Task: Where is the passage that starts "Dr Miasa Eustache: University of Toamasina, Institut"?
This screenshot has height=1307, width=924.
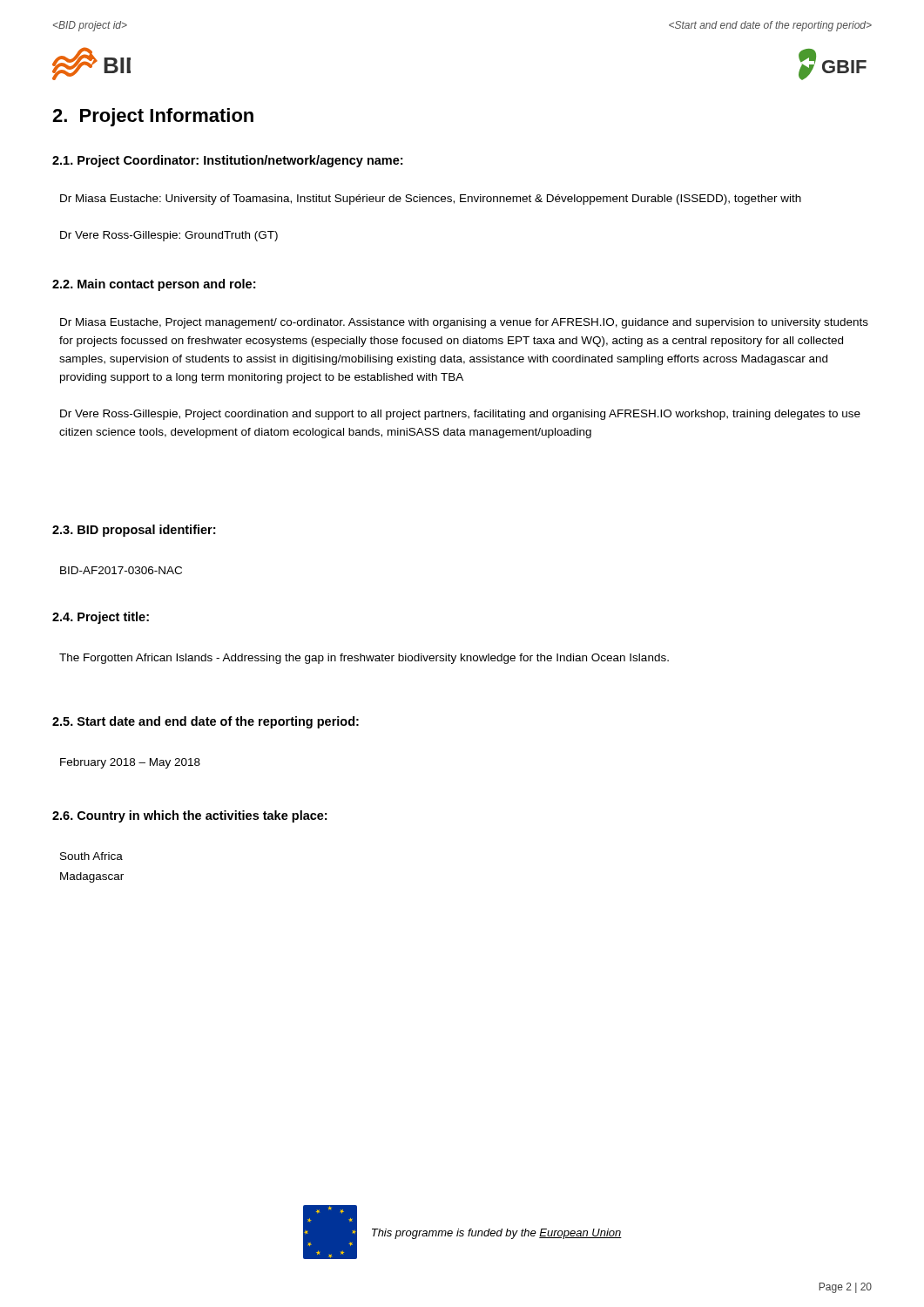Action: tap(431, 200)
